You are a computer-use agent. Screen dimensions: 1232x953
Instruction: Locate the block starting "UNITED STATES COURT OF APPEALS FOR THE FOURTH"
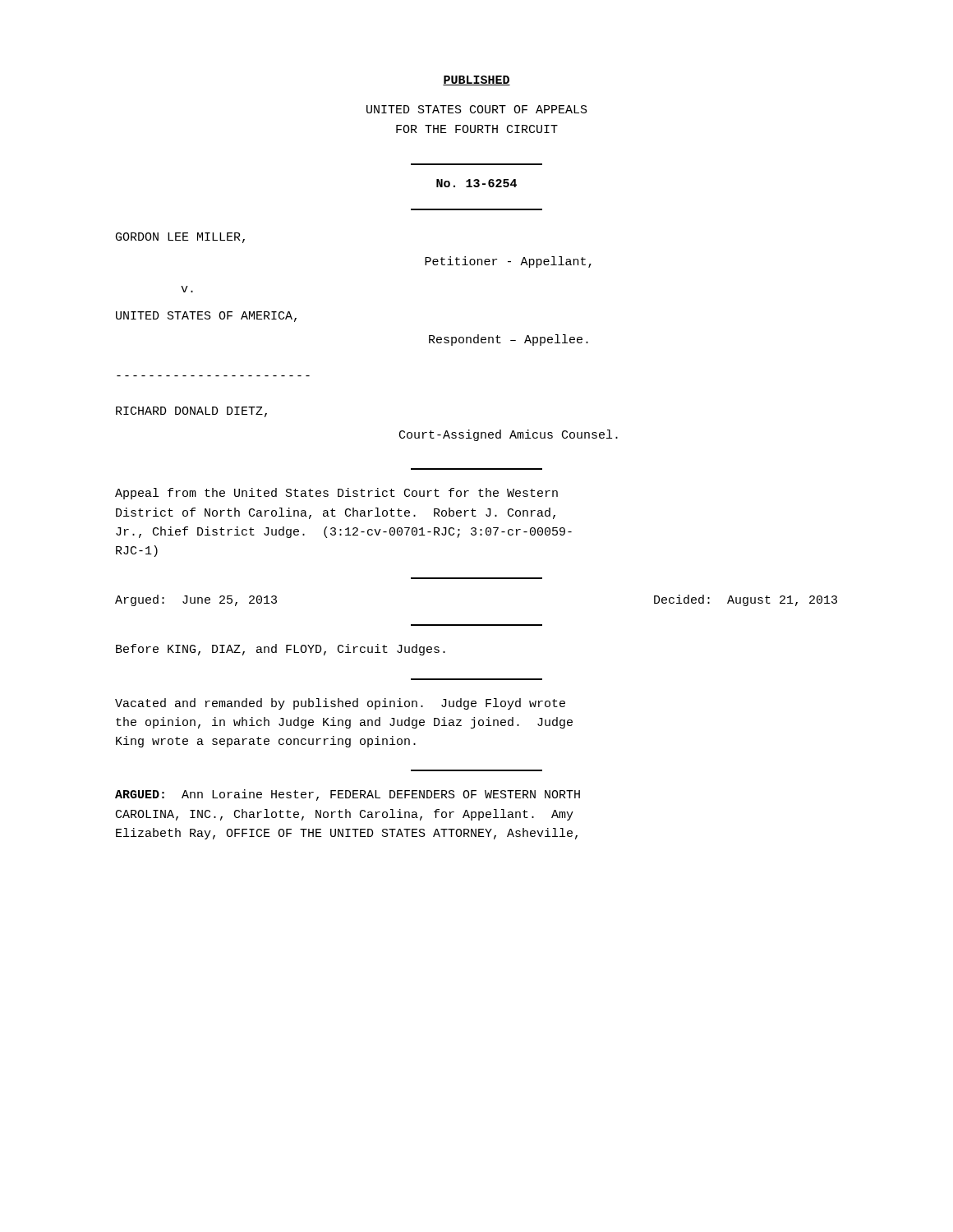tap(476, 120)
